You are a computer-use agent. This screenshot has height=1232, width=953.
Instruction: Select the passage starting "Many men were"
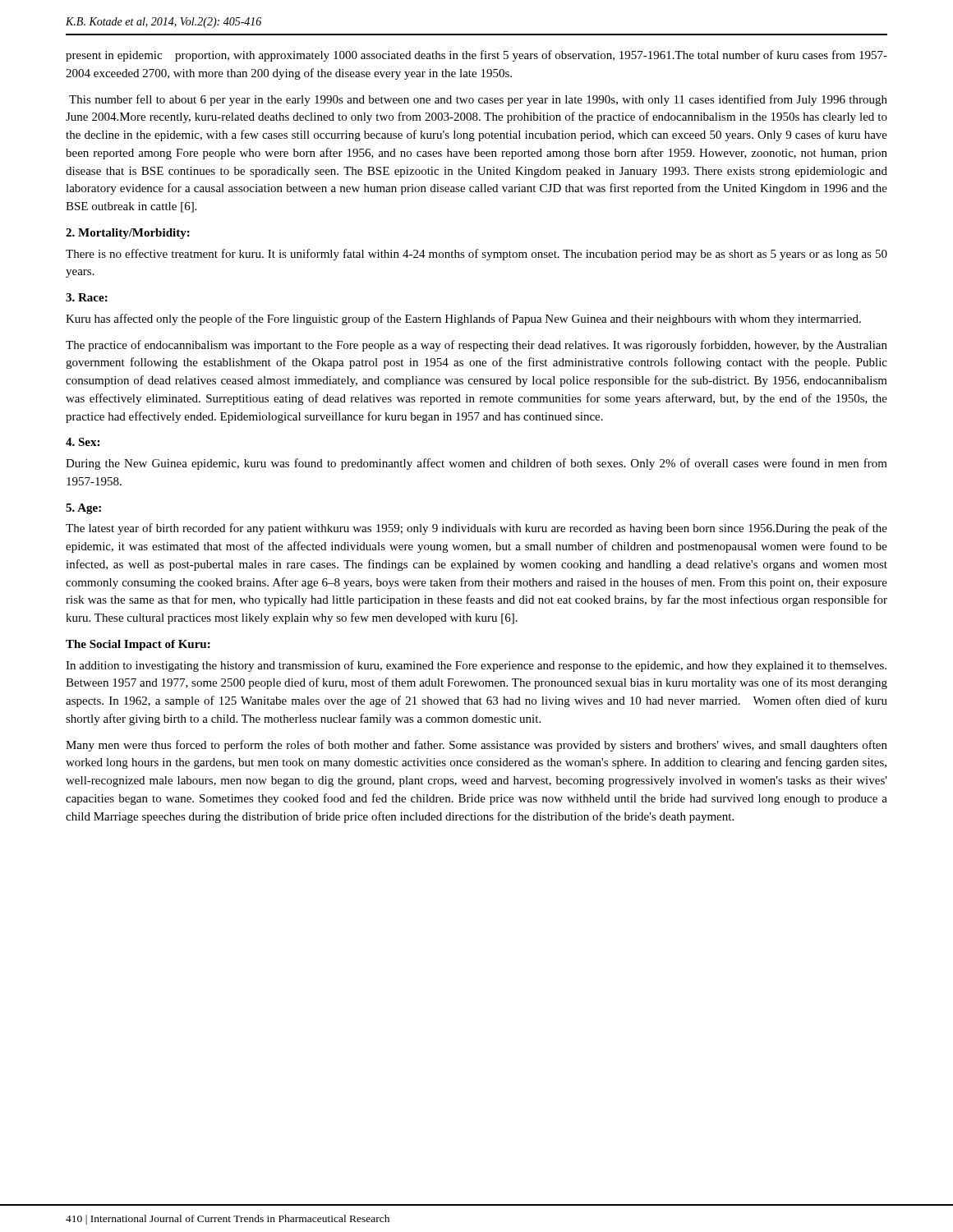[476, 781]
